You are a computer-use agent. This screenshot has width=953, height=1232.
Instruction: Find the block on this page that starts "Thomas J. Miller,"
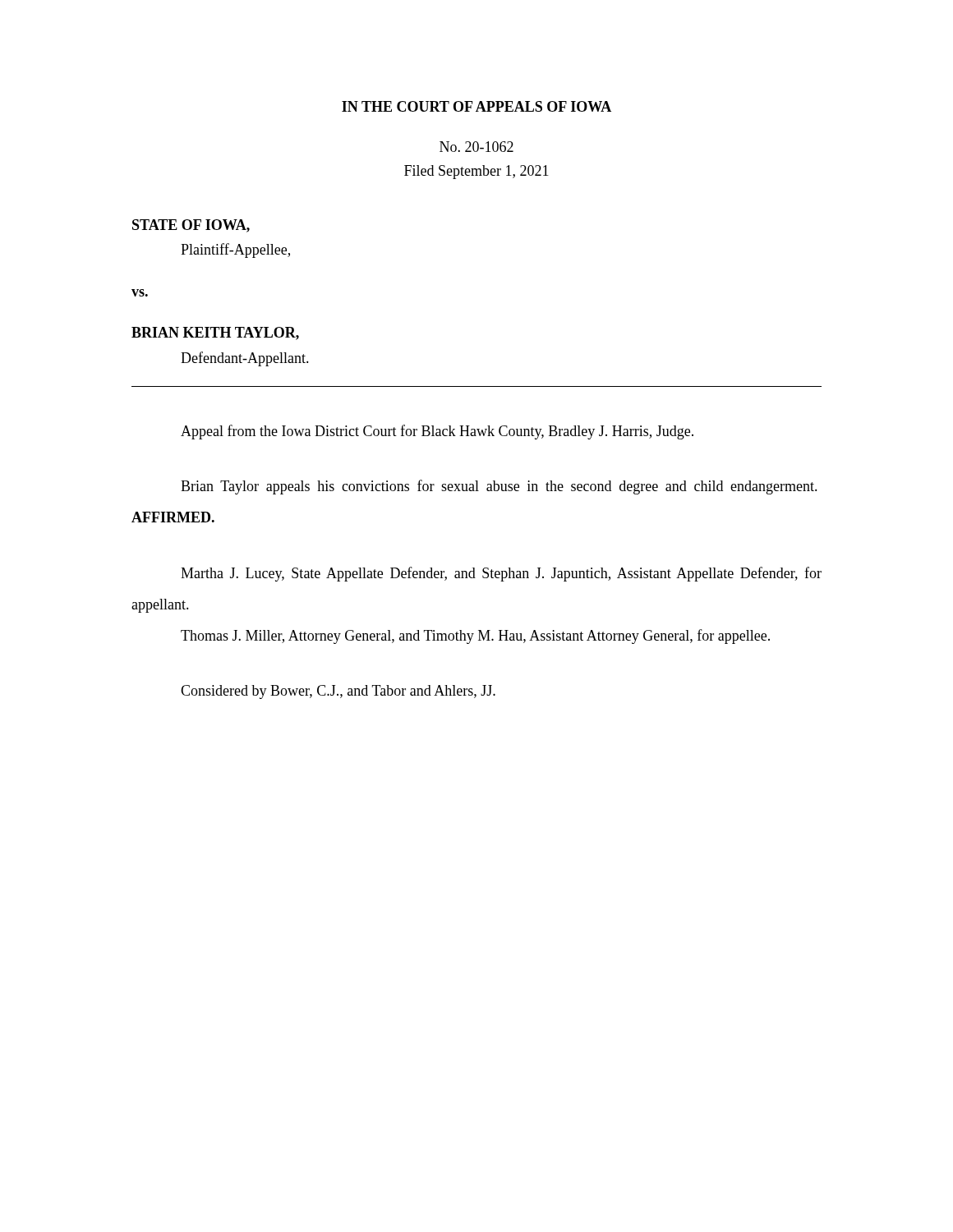click(x=476, y=635)
